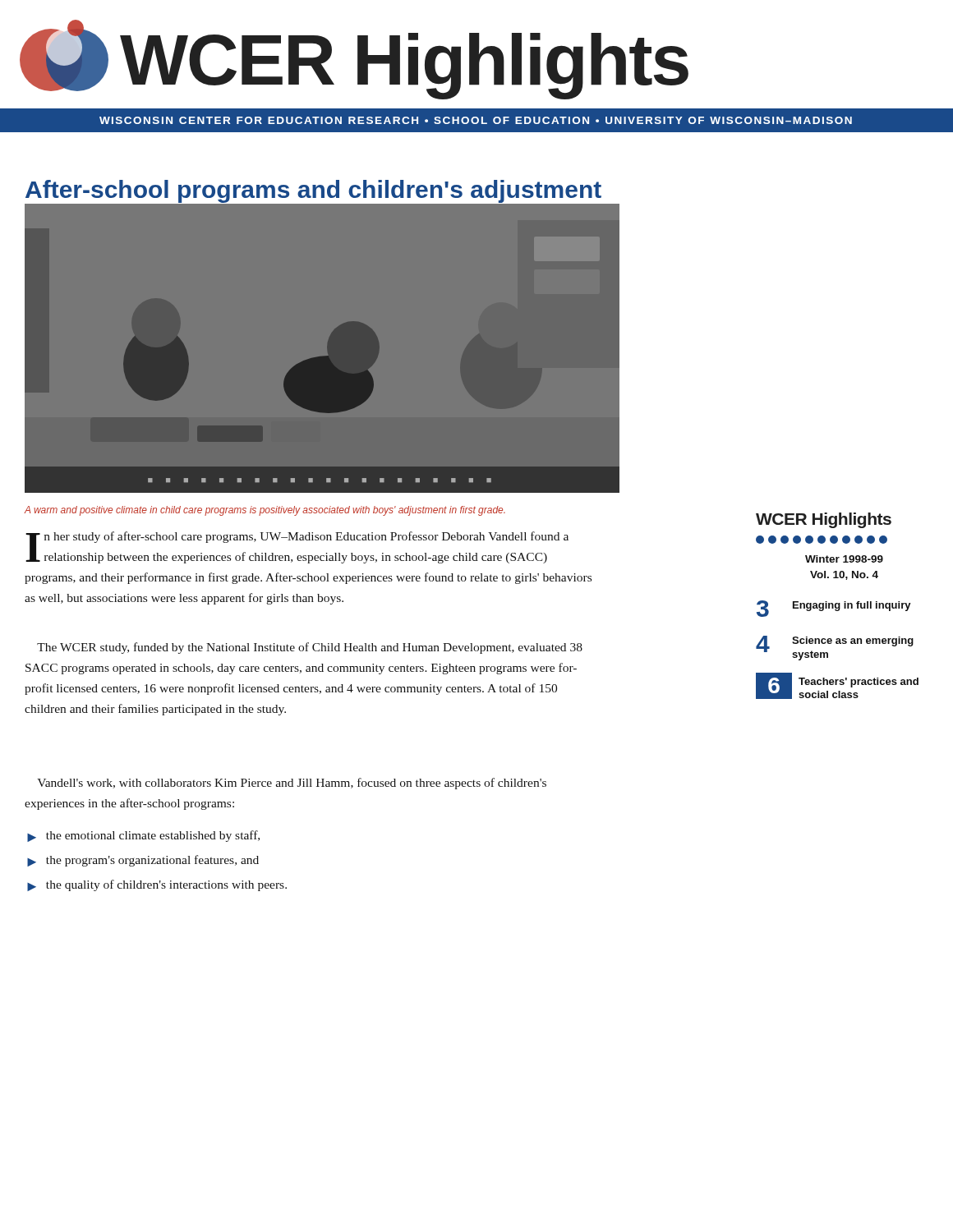
Task: Select the text block starting "In her study of after-school"
Action: (x=312, y=567)
